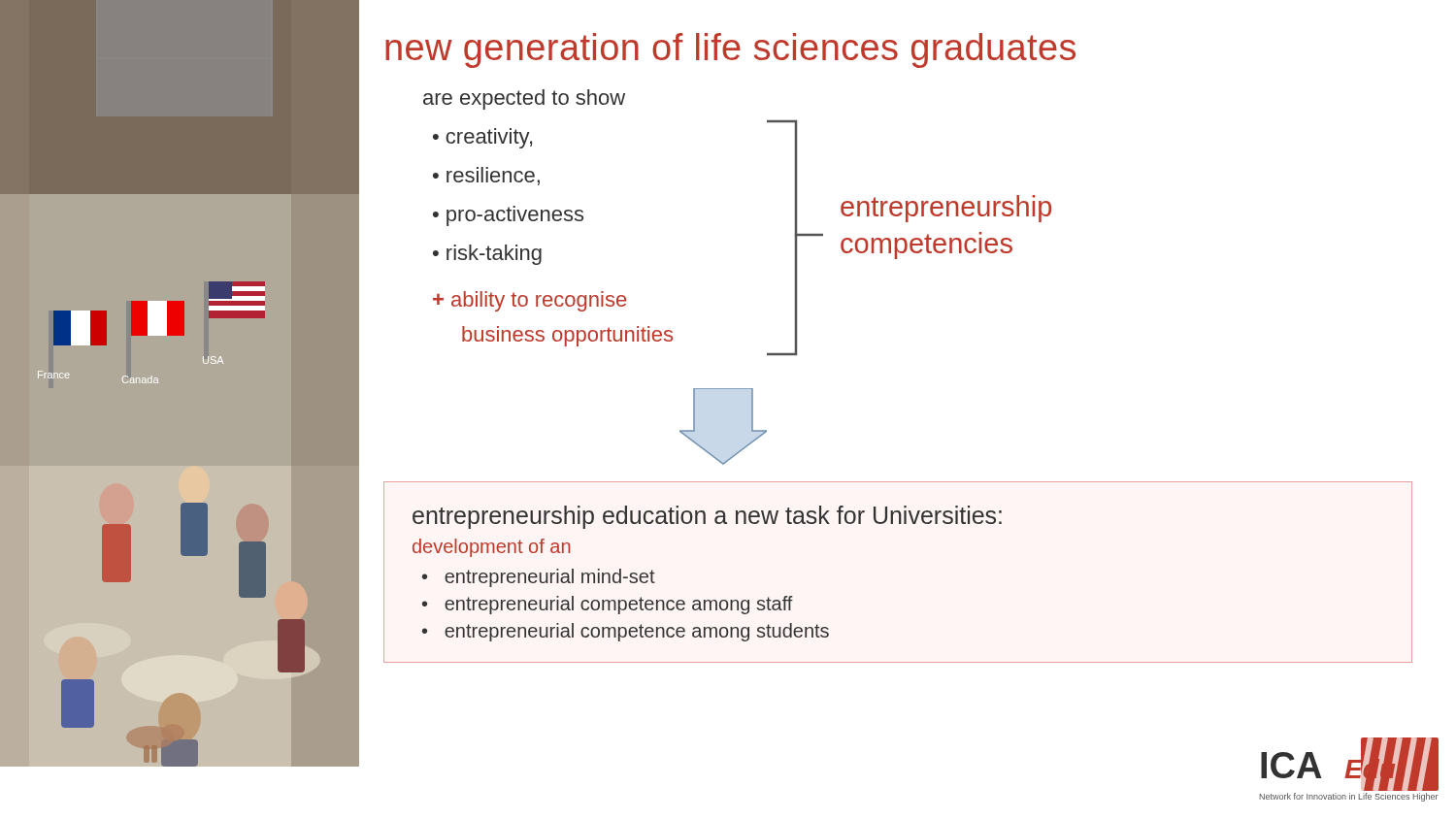Click the passage that begins "entrepreneurship education a new task for"
The width and height of the screenshot is (1456, 819).
(x=707, y=517)
